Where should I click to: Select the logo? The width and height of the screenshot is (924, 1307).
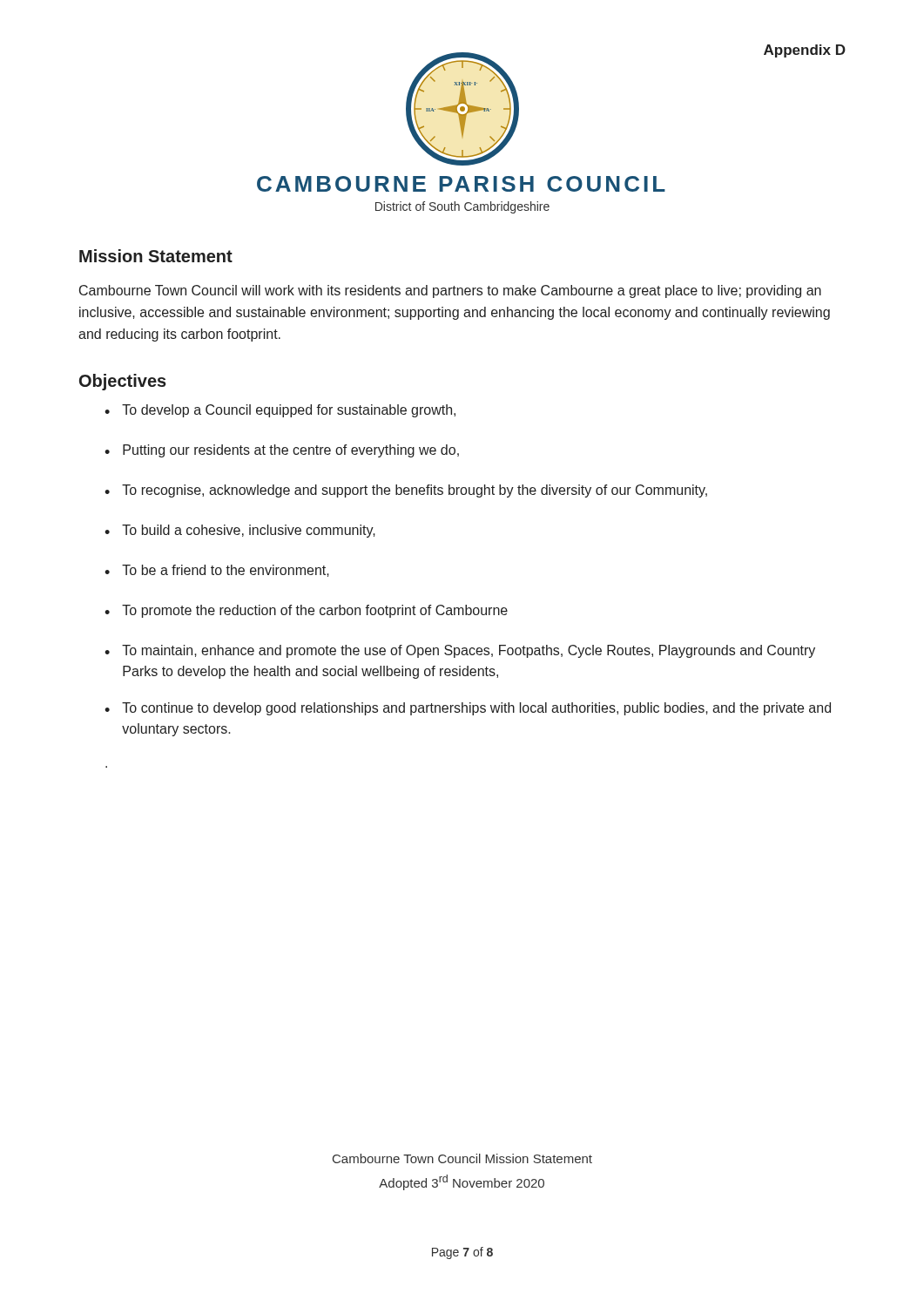[462, 133]
